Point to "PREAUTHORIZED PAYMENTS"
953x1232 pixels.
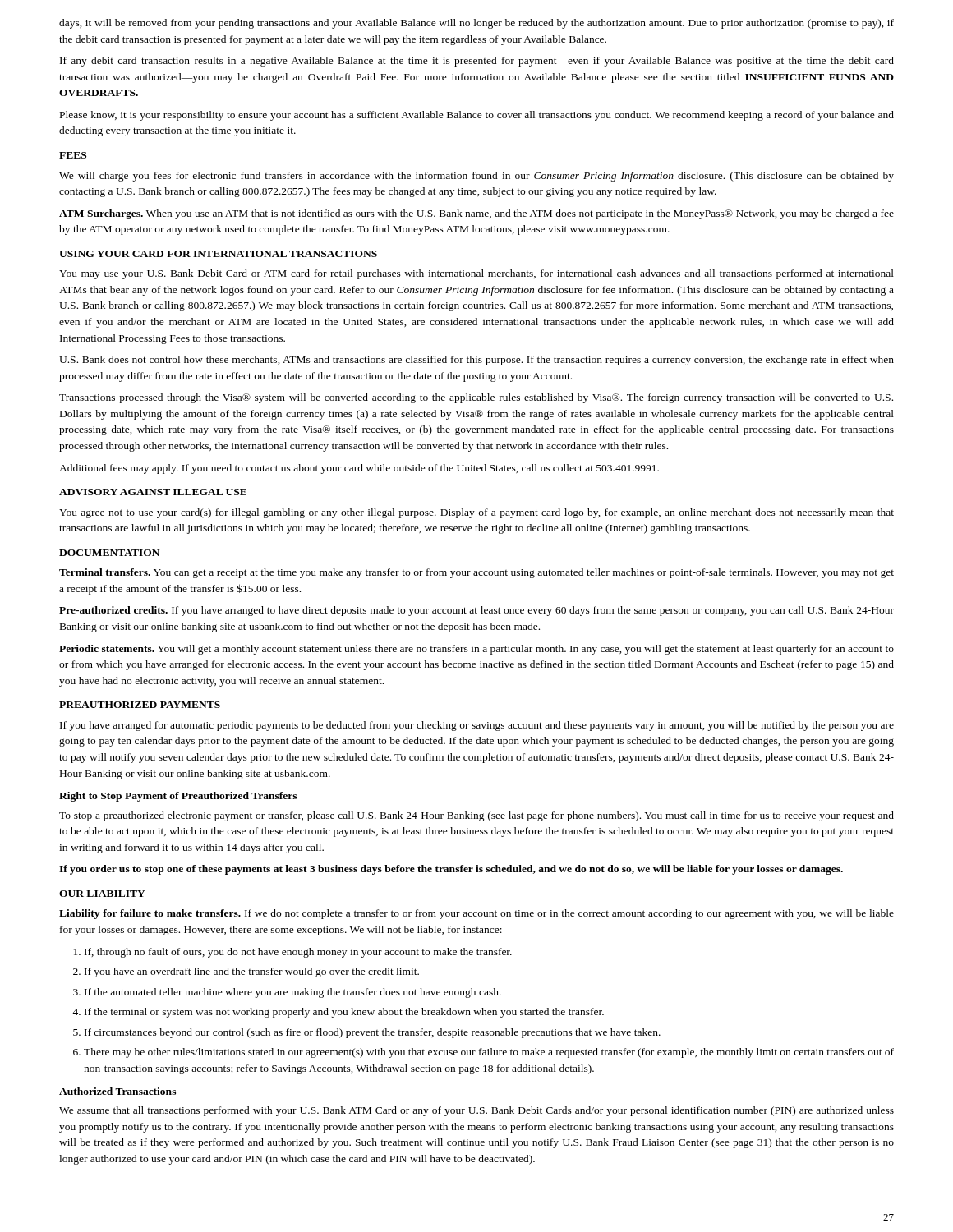click(140, 705)
